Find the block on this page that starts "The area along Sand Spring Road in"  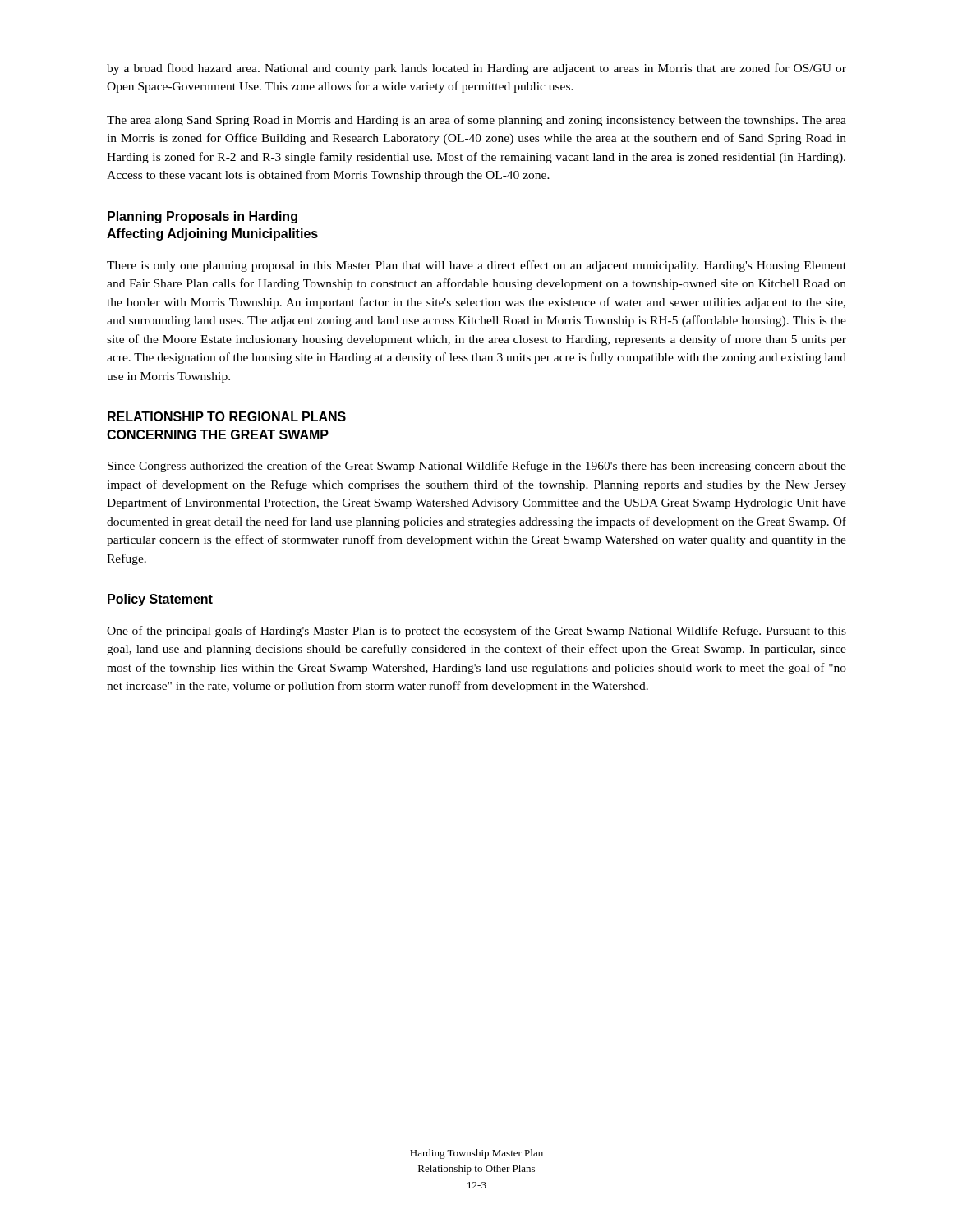(x=476, y=147)
